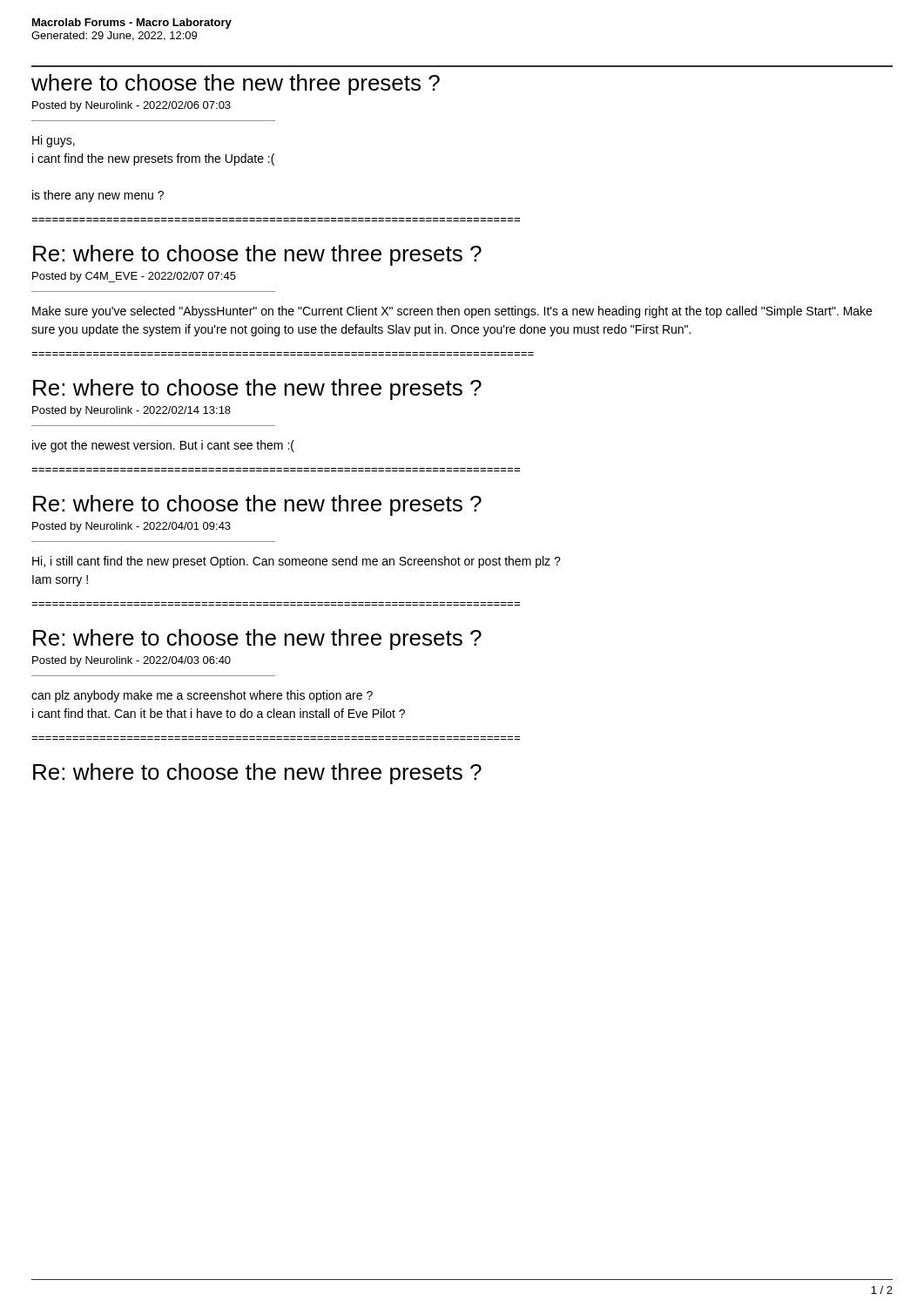Image resolution: width=924 pixels, height=1307 pixels.
Task: Click on the text containing "Posted by C4M_EVE - 2022/02/07 07:45"
Action: point(134,277)
